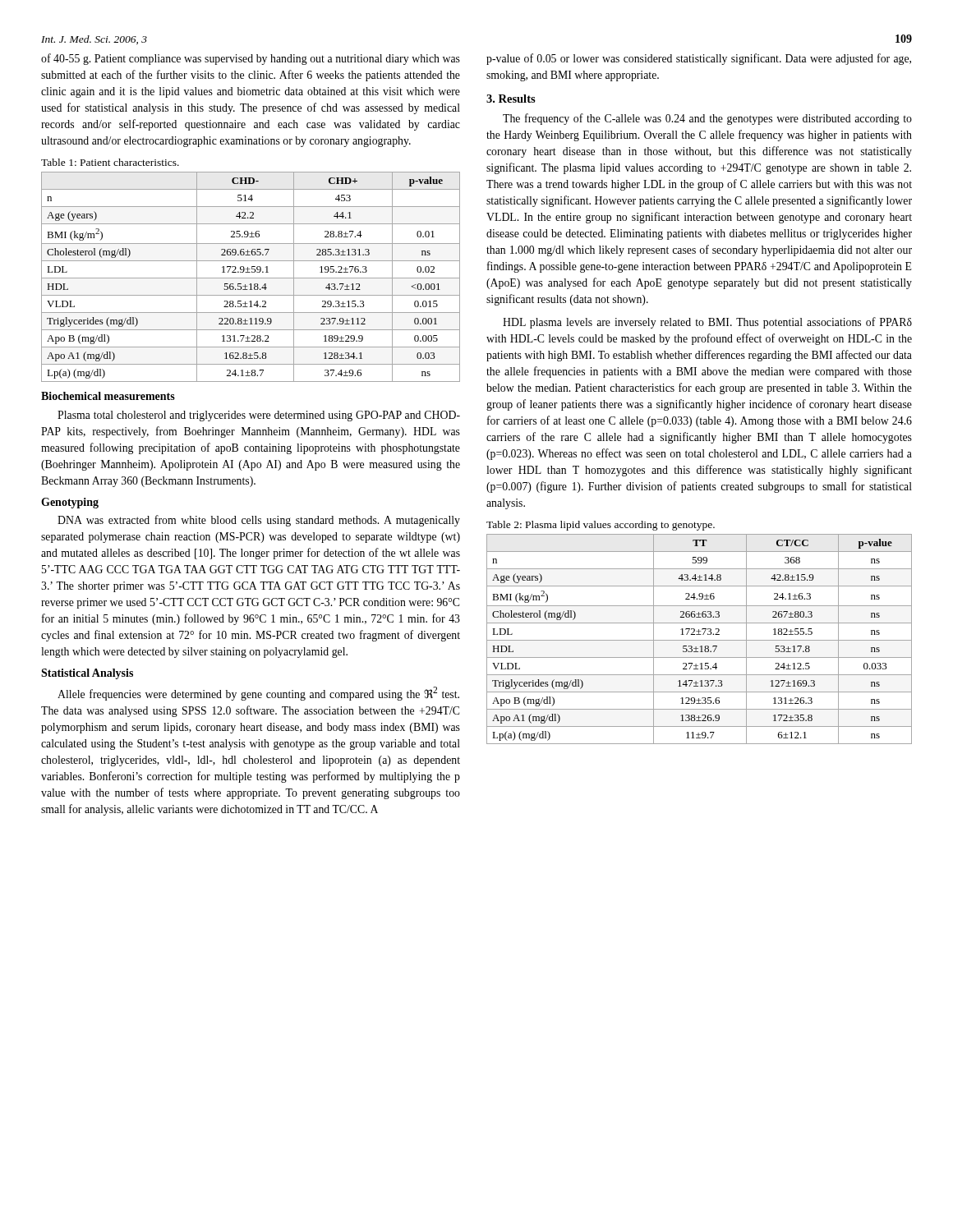Click where it says "Statistical Analysis"
The image size is (953, 1232).
(87, 673)
